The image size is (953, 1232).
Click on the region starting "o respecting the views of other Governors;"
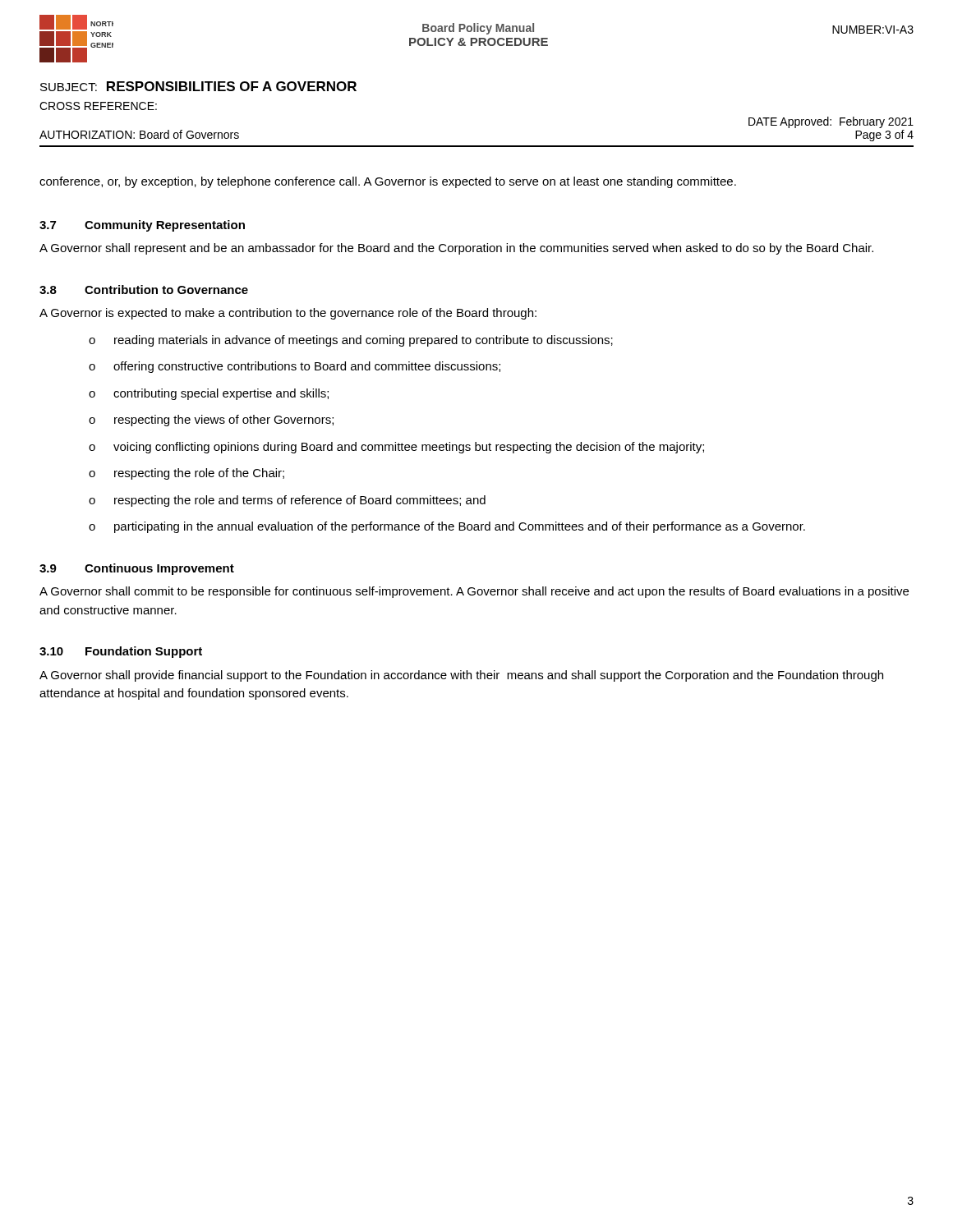[x=211, y=421]
